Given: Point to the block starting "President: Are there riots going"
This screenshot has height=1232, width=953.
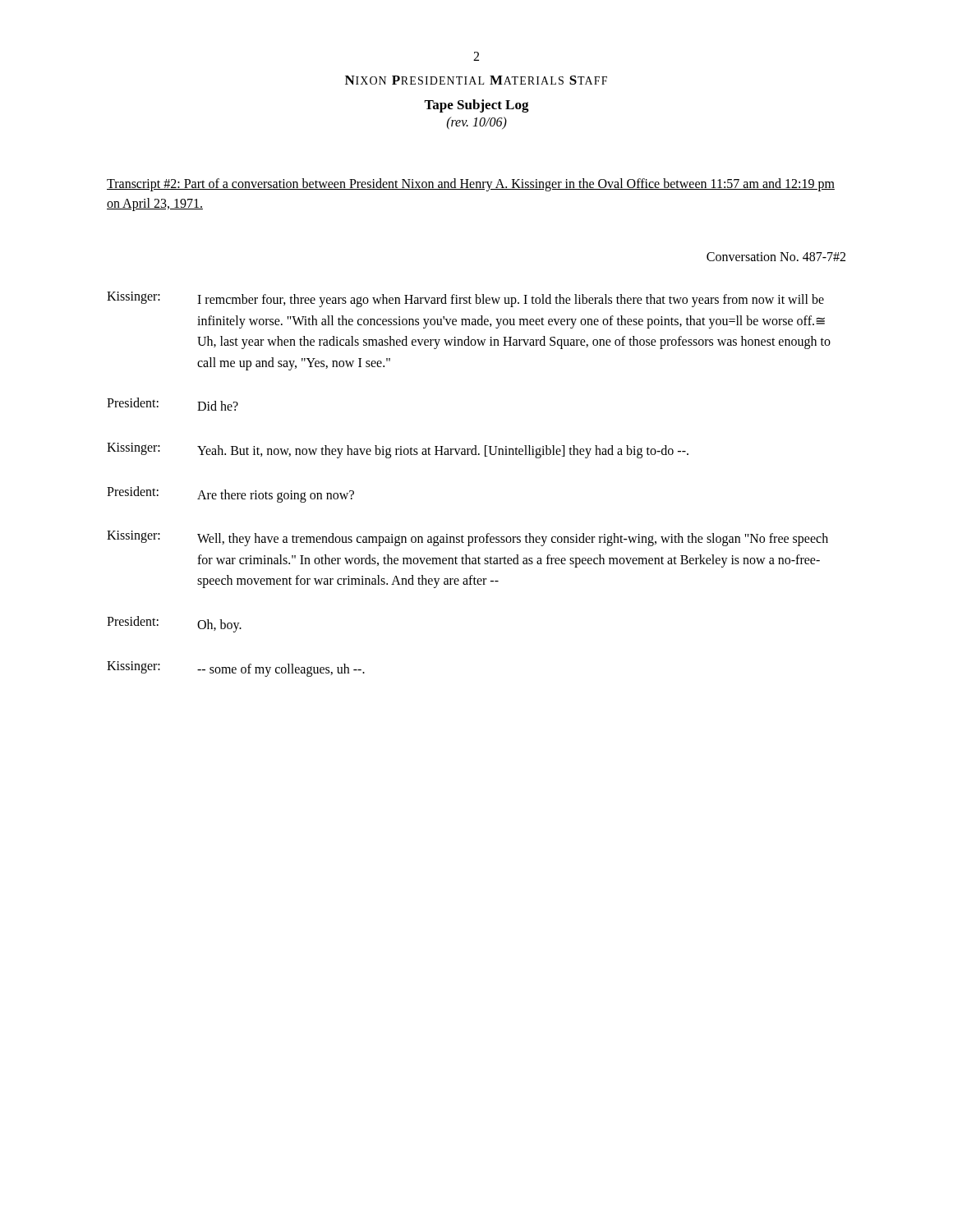Looking at the screenshot, I should pos(230,494).
